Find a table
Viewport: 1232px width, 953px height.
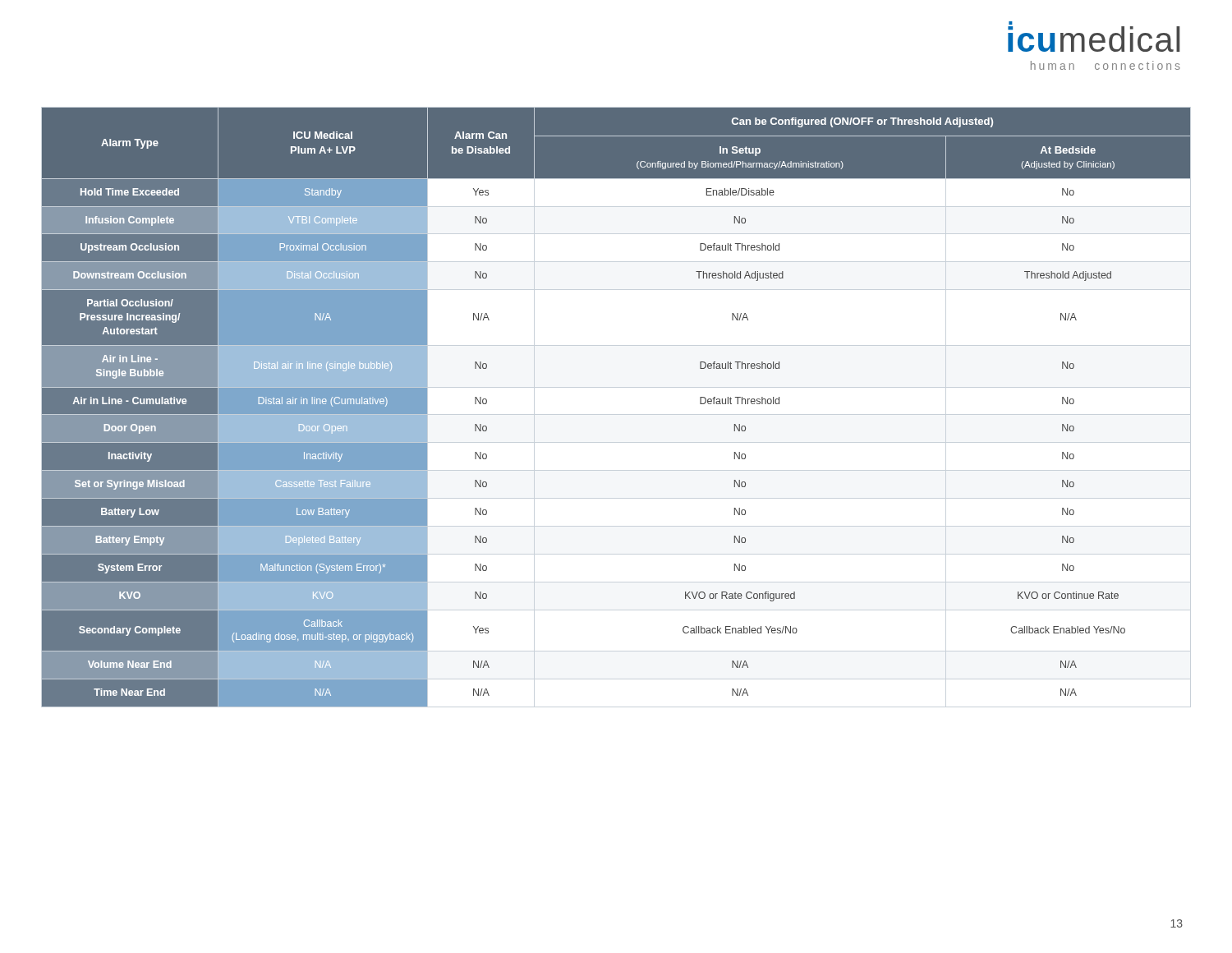pos(616,407)
